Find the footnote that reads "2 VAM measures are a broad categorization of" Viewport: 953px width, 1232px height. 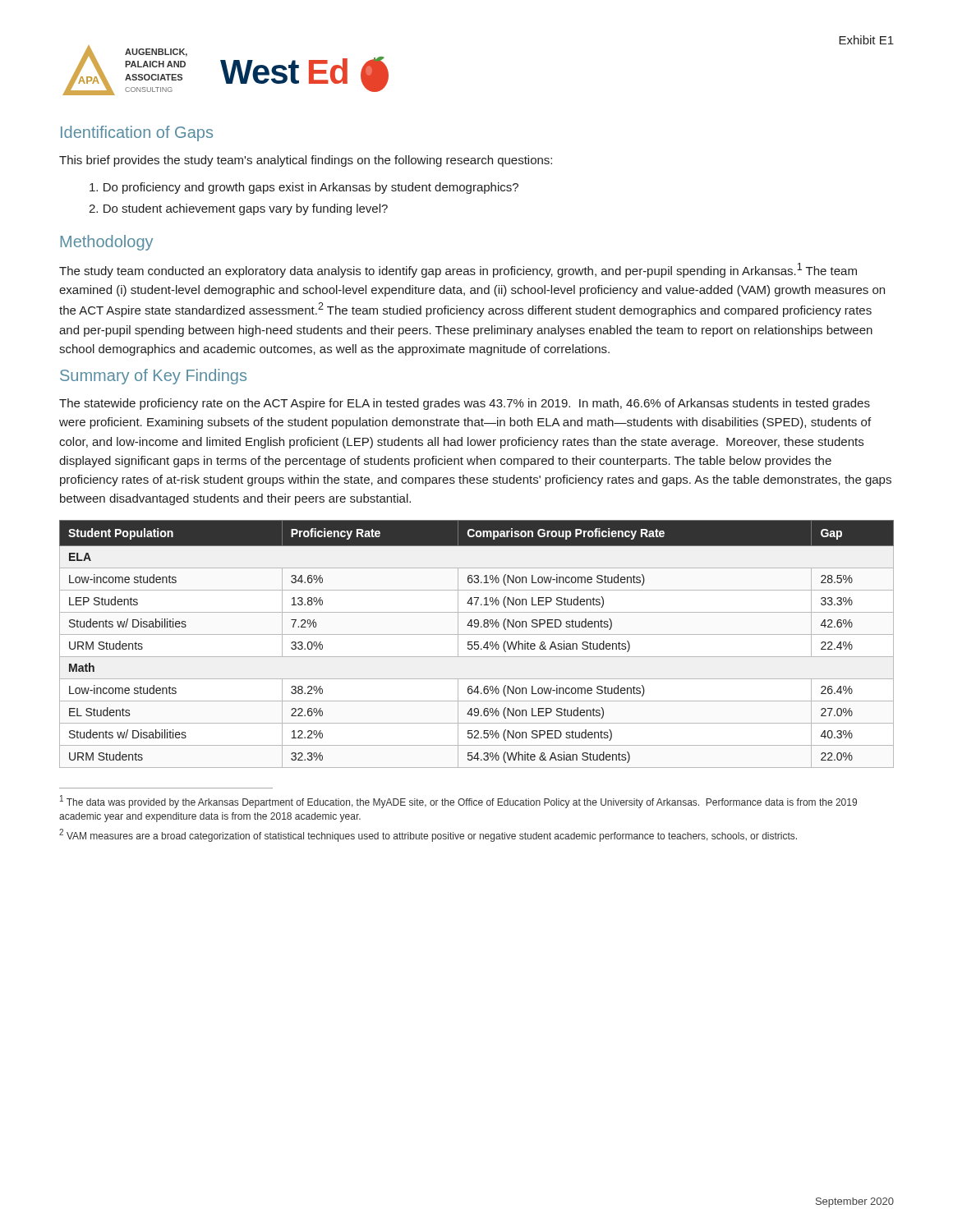(x=429, y=835)
